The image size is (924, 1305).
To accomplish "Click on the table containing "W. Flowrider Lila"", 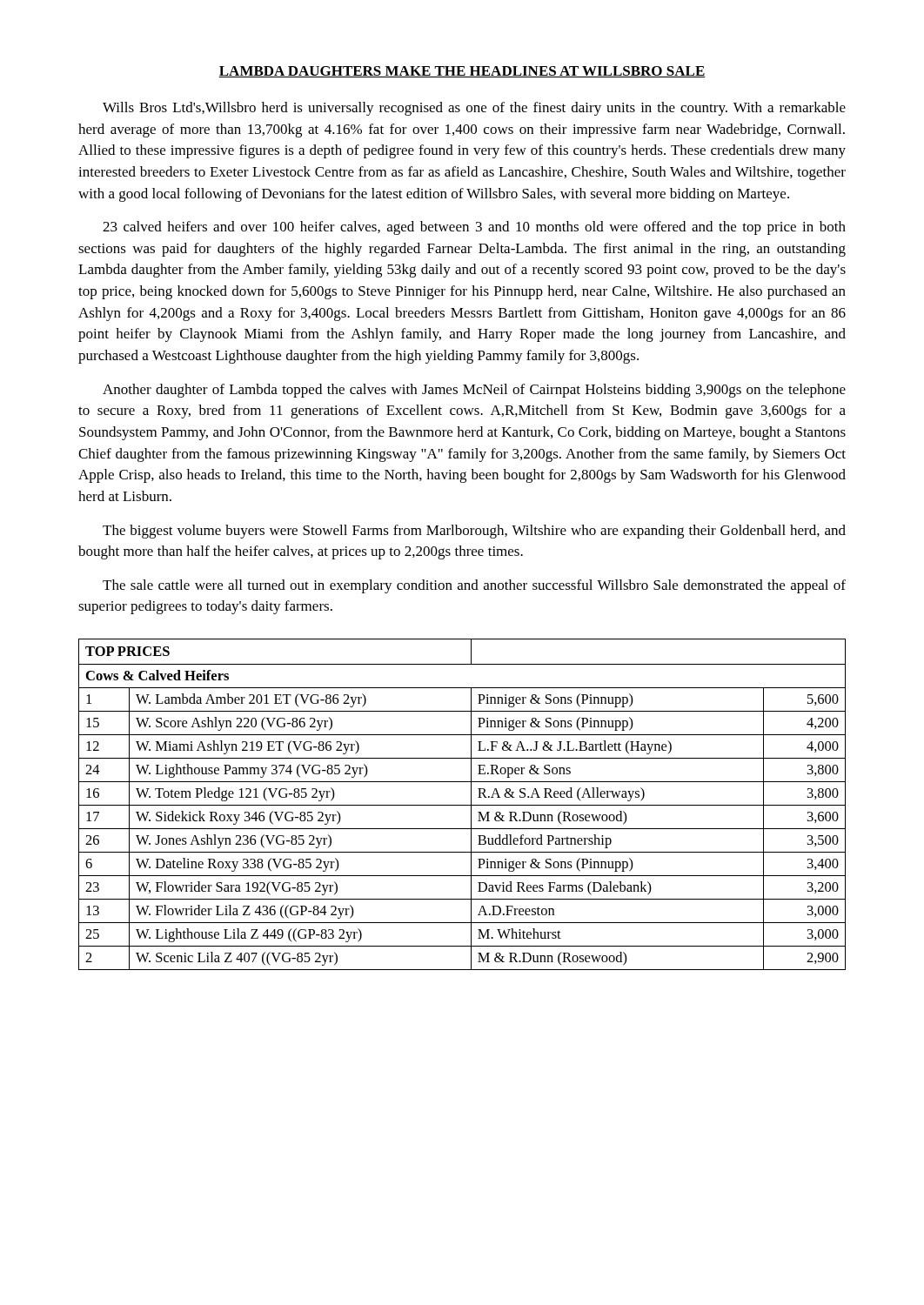I will point(462,804).
